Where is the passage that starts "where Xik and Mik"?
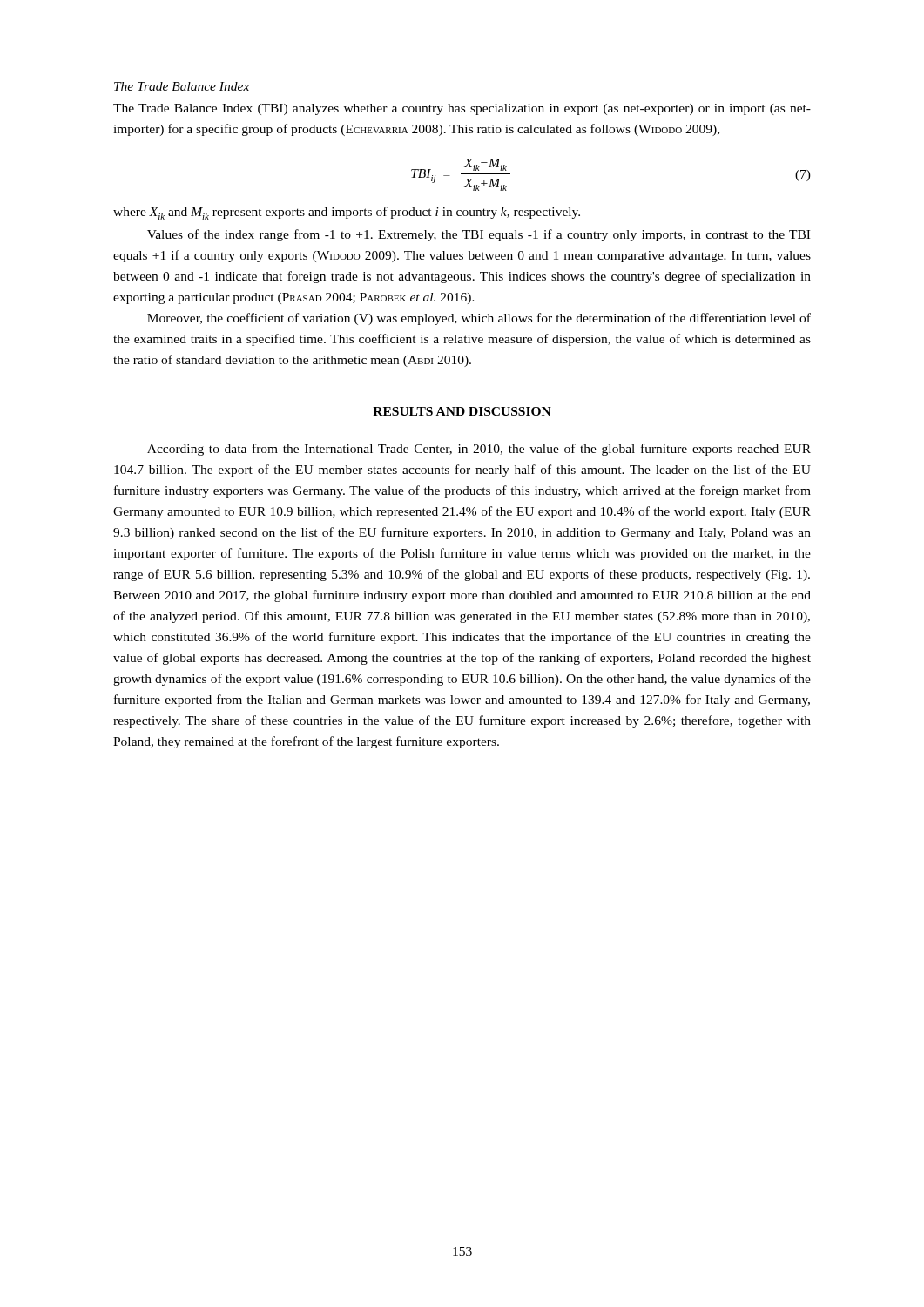Viewport: 924px width, 1307px height. tap(462, 213)
